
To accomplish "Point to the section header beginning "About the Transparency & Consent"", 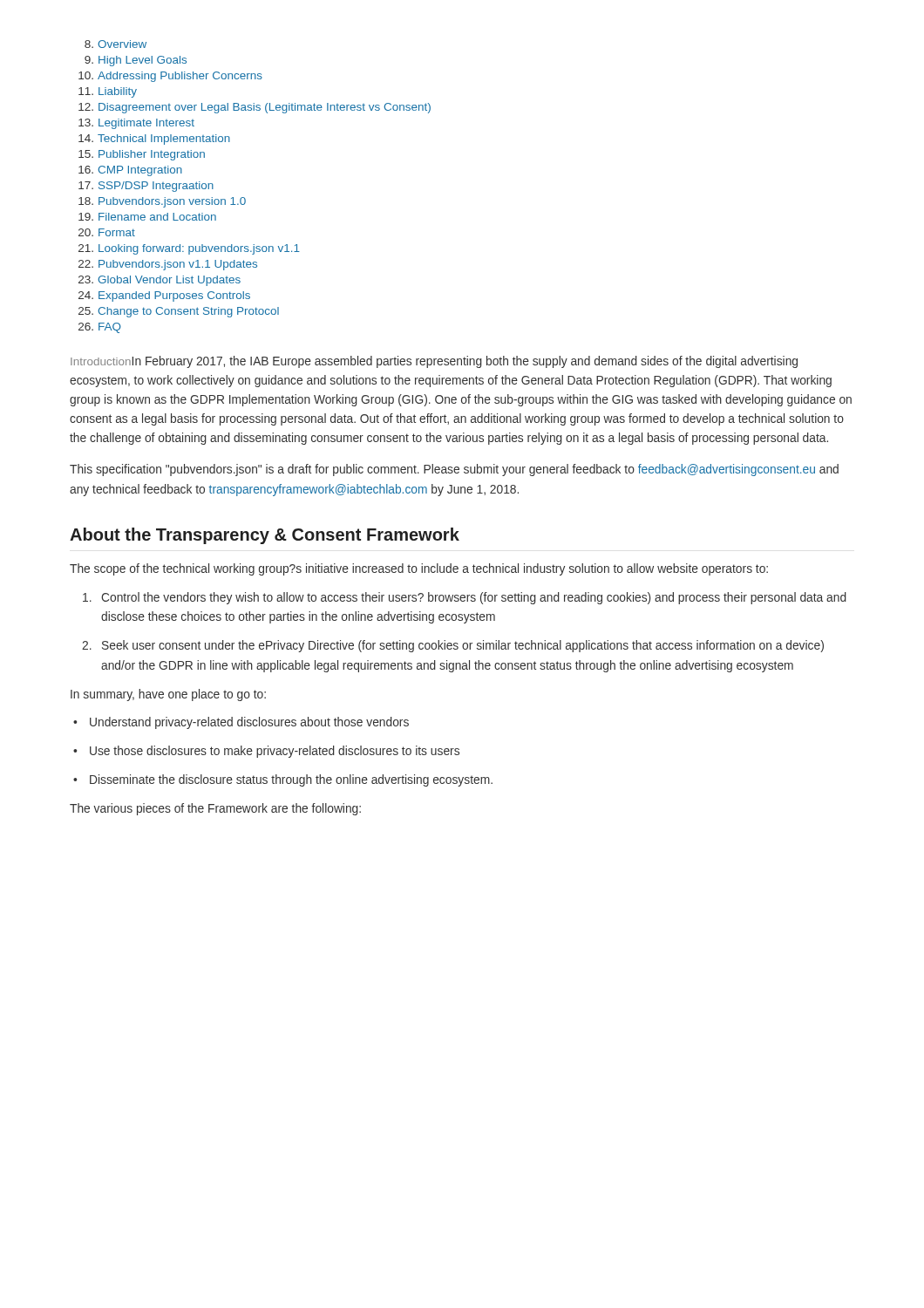I will 264,534.
